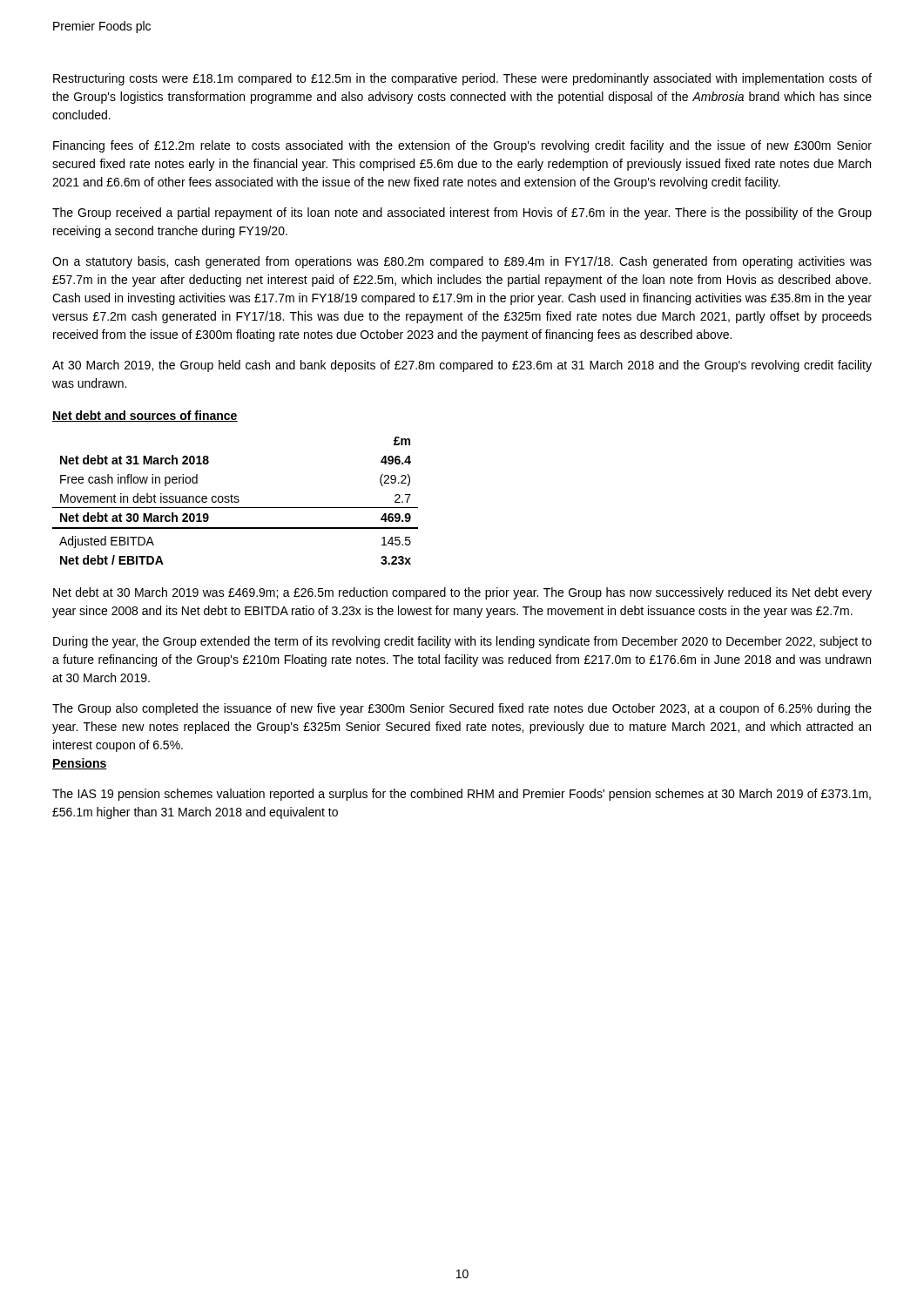This screenshot has width=924, height=1307.
Task: Locate the table
Action: click(462, 501)
